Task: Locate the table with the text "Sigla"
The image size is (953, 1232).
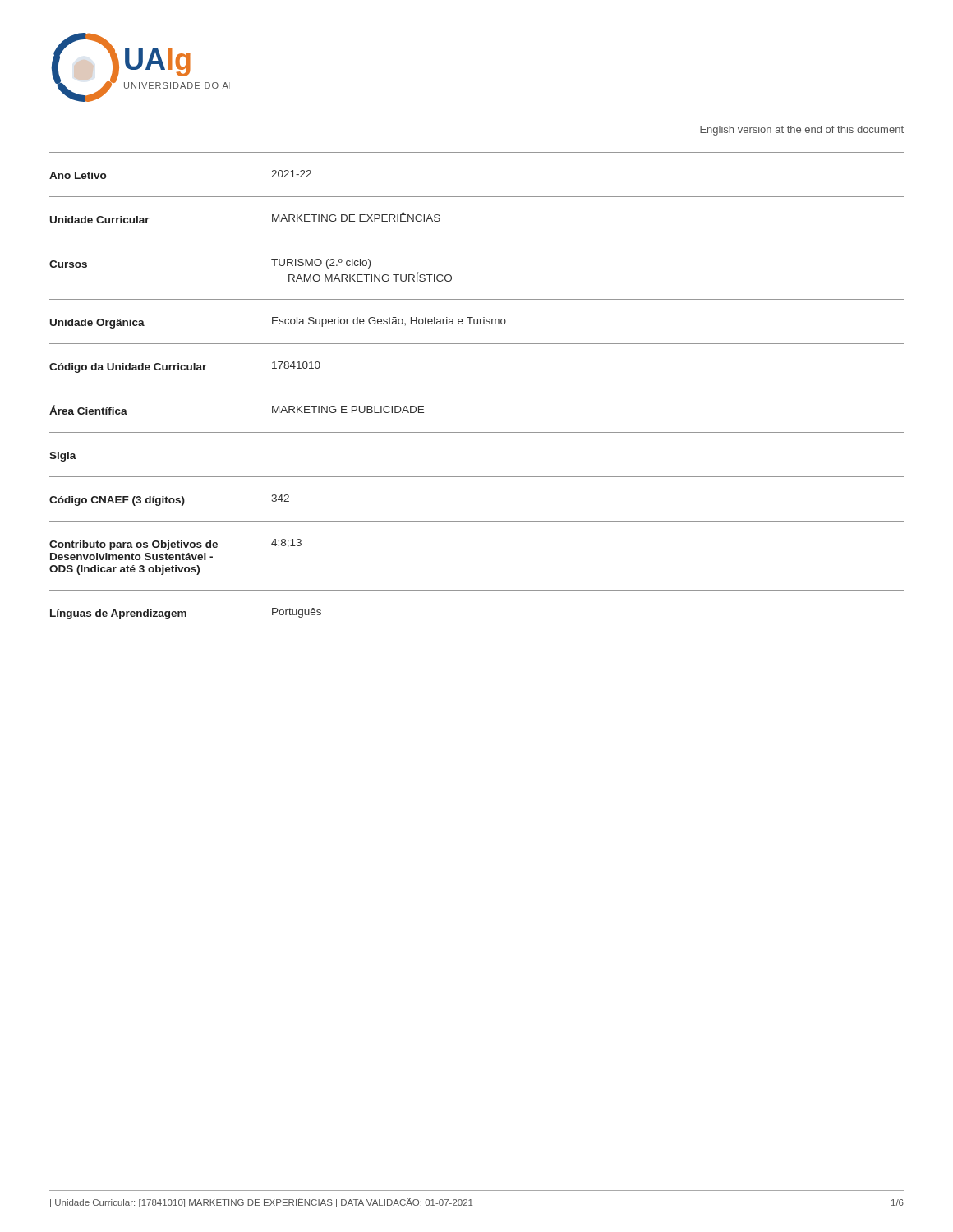Action: [476, 454]
